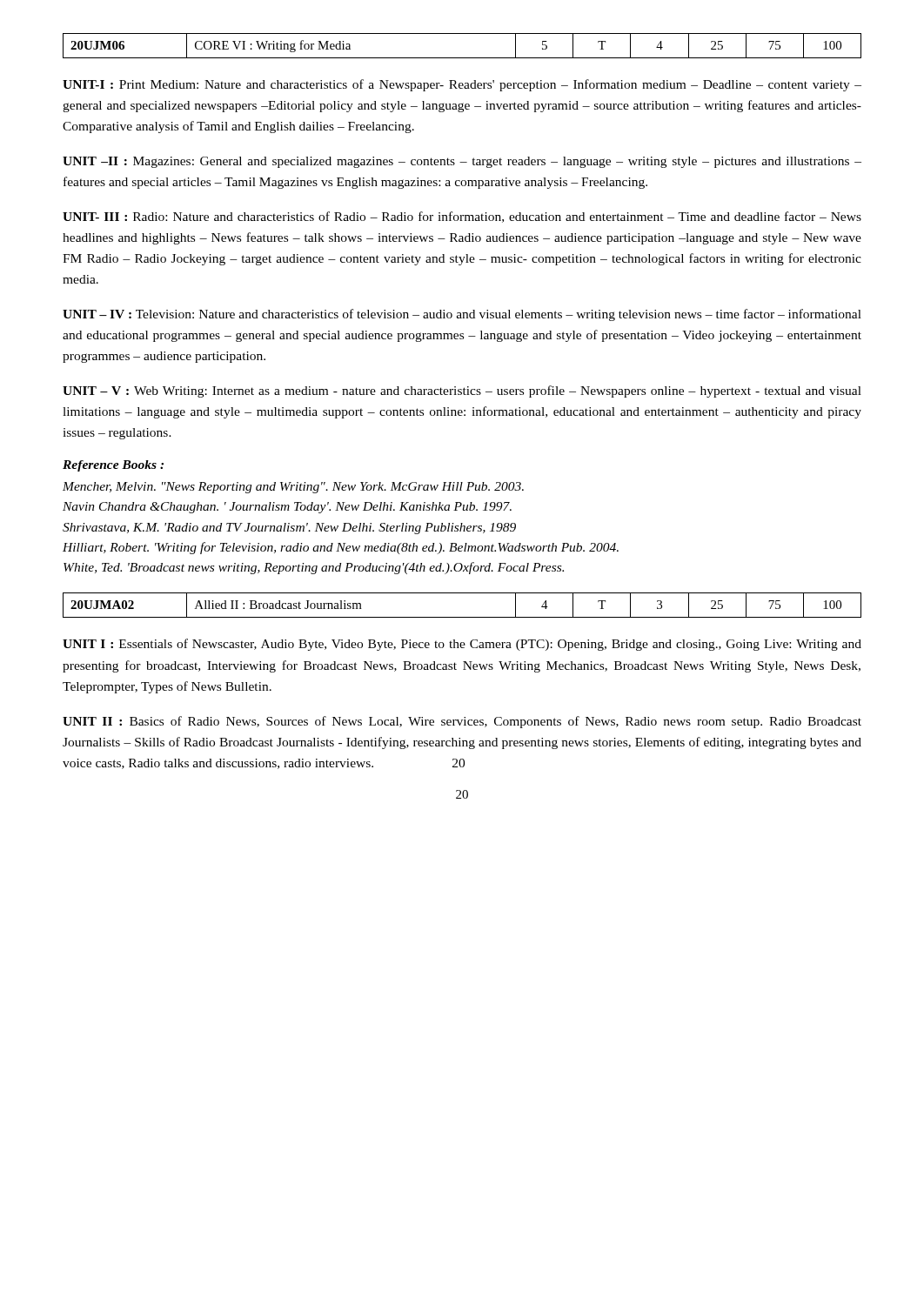Select the element starting "UNIT – V : Web Writing: Internet"

(x=462, y=411)
